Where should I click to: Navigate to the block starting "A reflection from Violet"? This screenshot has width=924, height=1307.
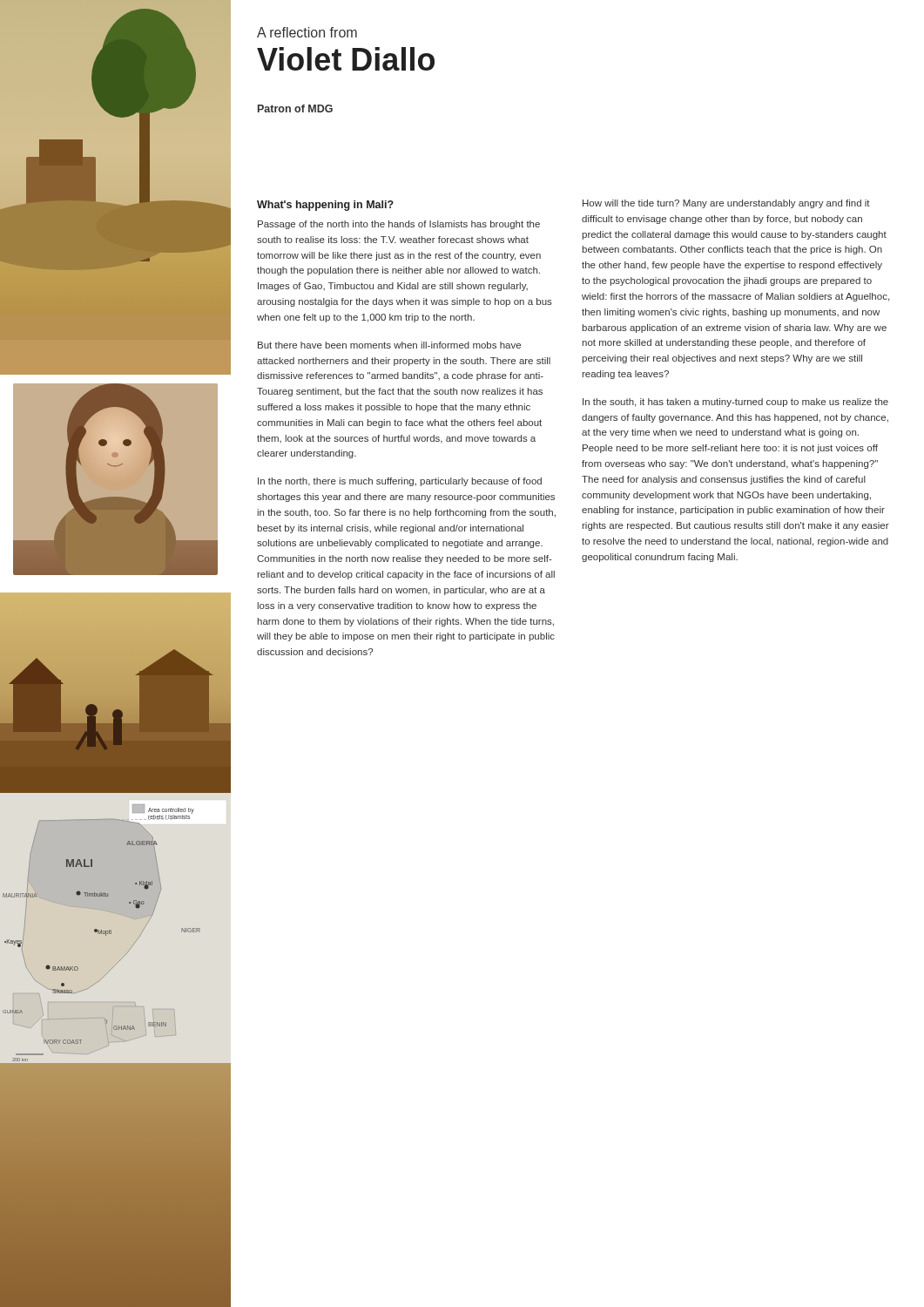coord(307,32)
